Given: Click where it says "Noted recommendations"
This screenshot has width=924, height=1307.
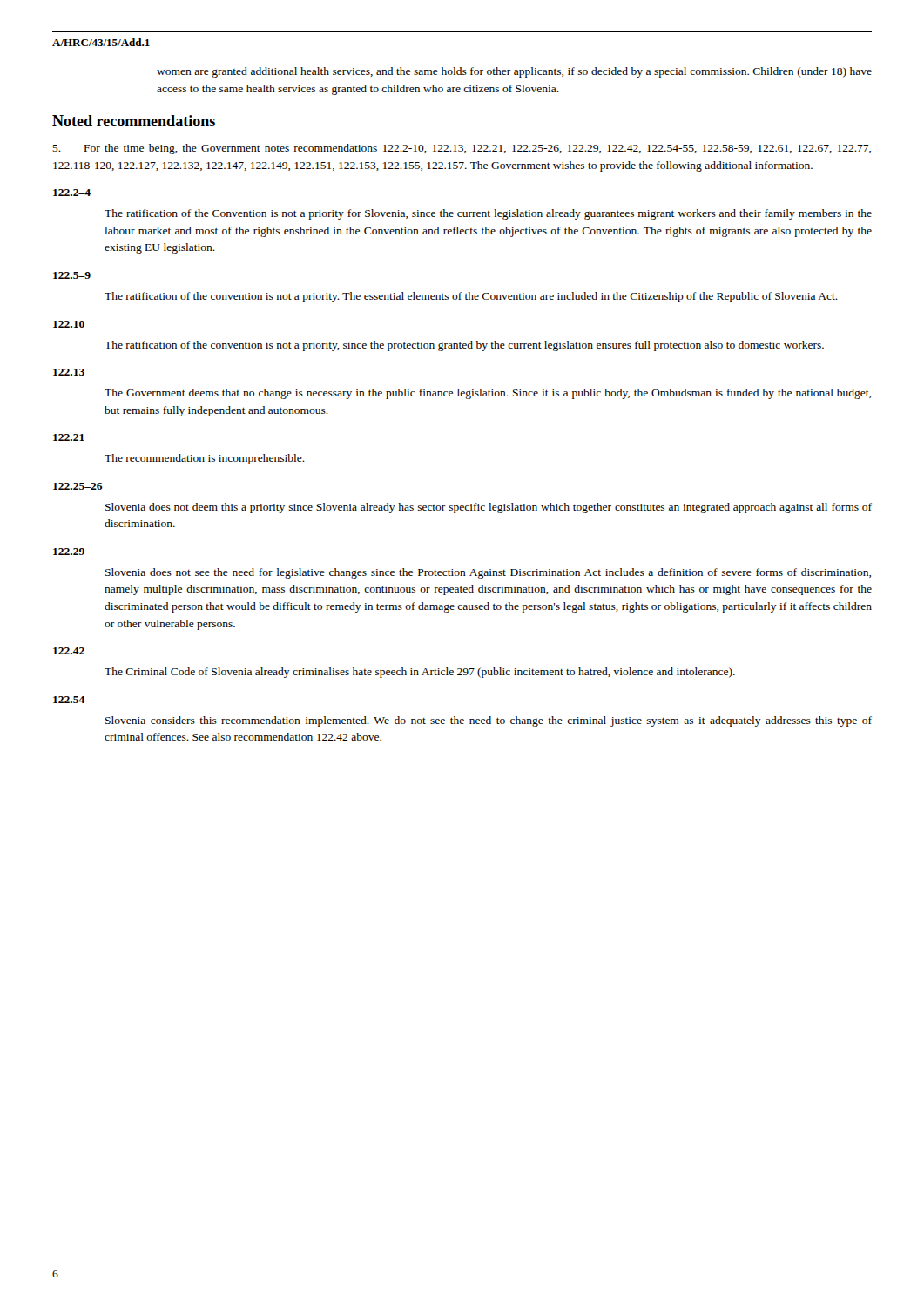Looking at the screenshot, I should click(134, 121).
